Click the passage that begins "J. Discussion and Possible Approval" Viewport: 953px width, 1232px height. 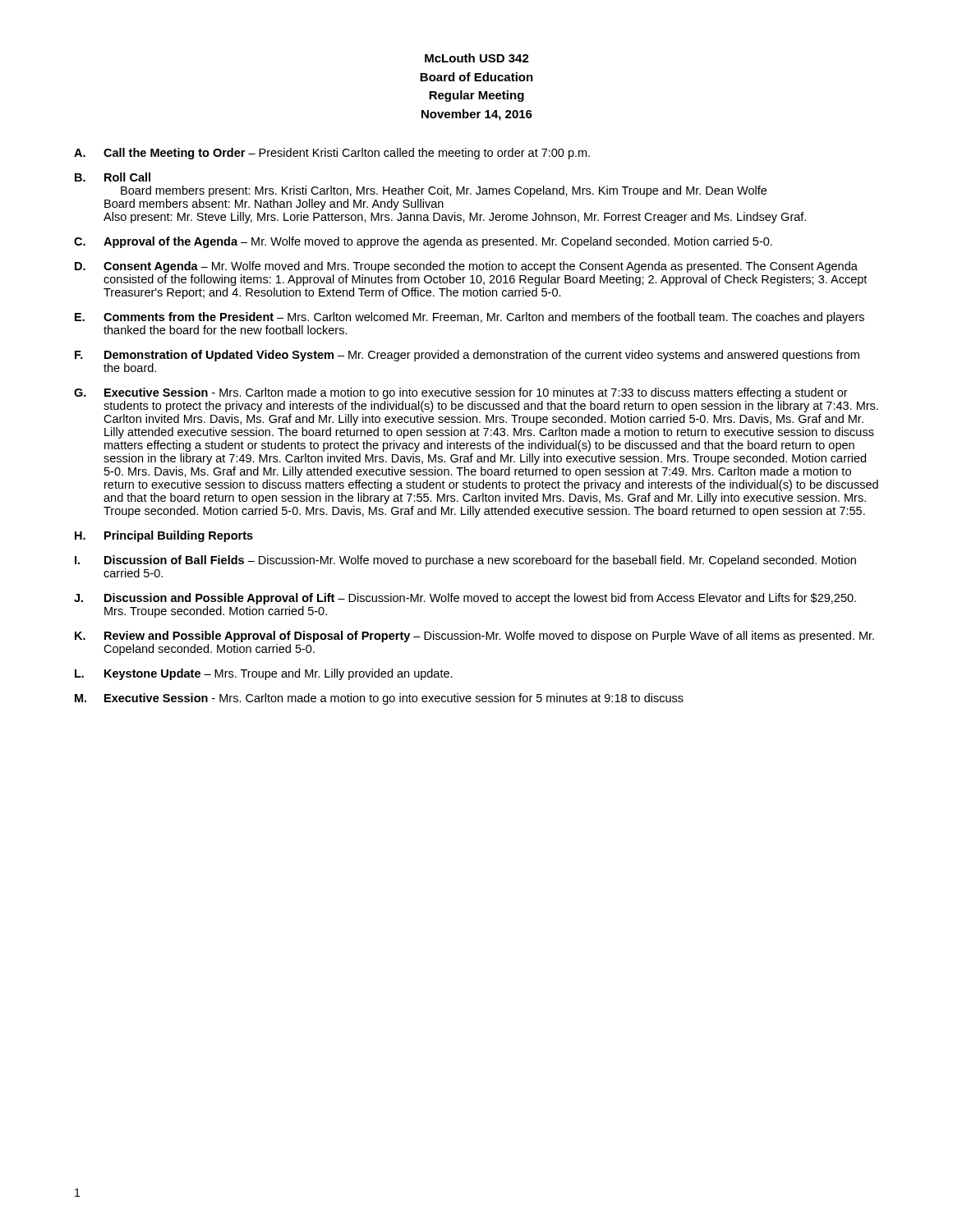[x=476, y=604]
